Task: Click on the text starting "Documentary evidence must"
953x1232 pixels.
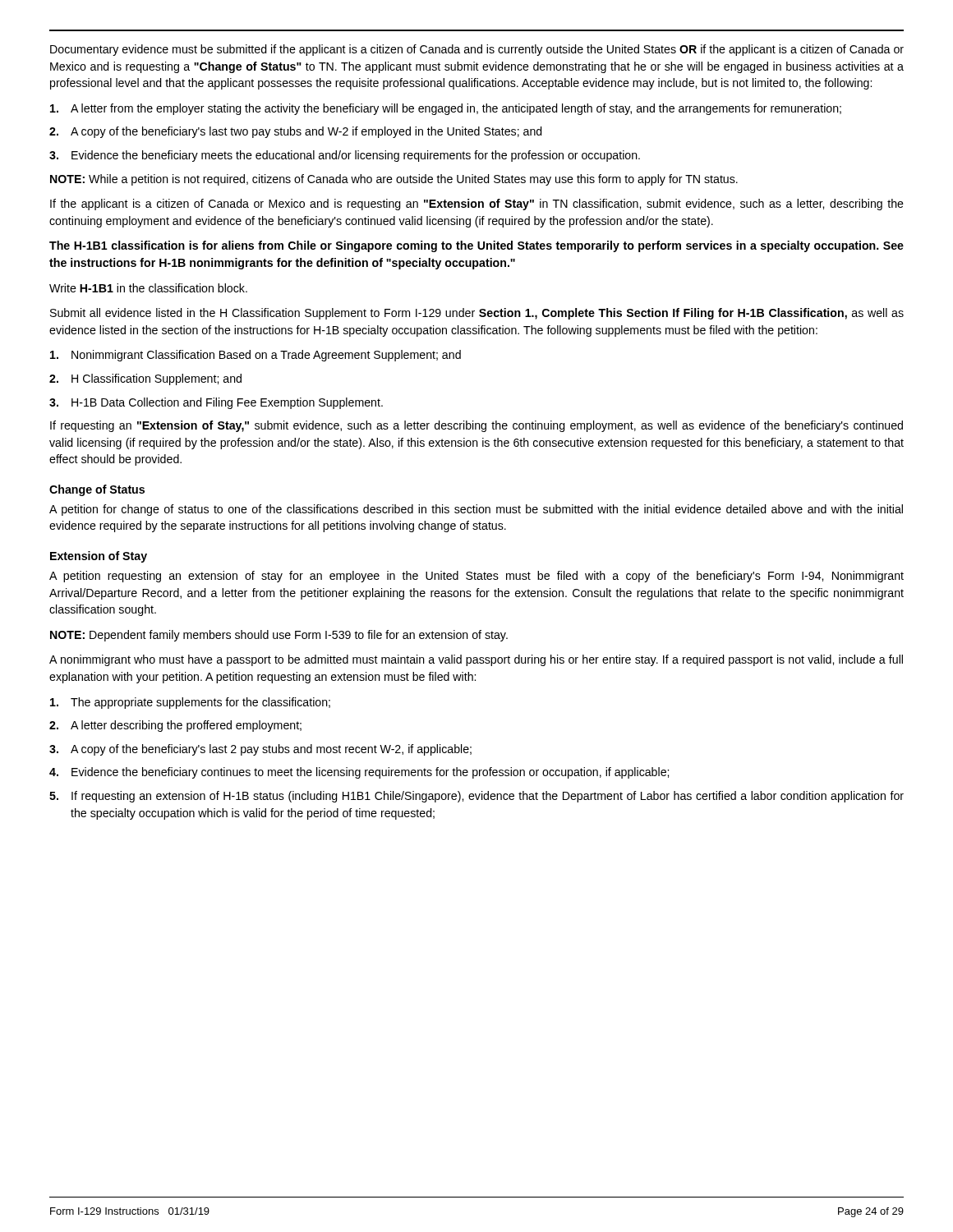Action: (x=476, y=66)
